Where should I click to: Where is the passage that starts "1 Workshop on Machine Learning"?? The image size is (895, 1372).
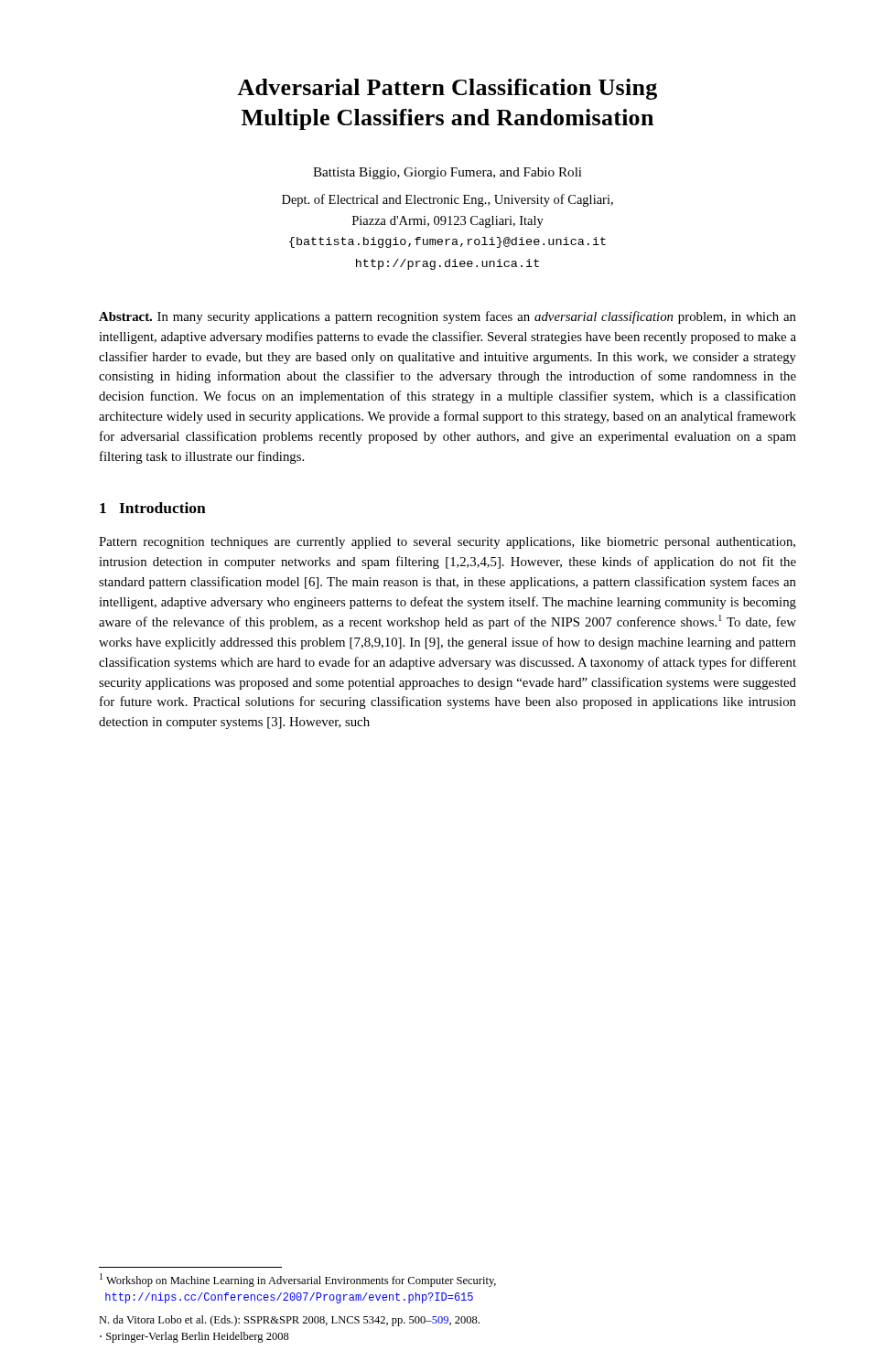click(x=298, y=1289)
